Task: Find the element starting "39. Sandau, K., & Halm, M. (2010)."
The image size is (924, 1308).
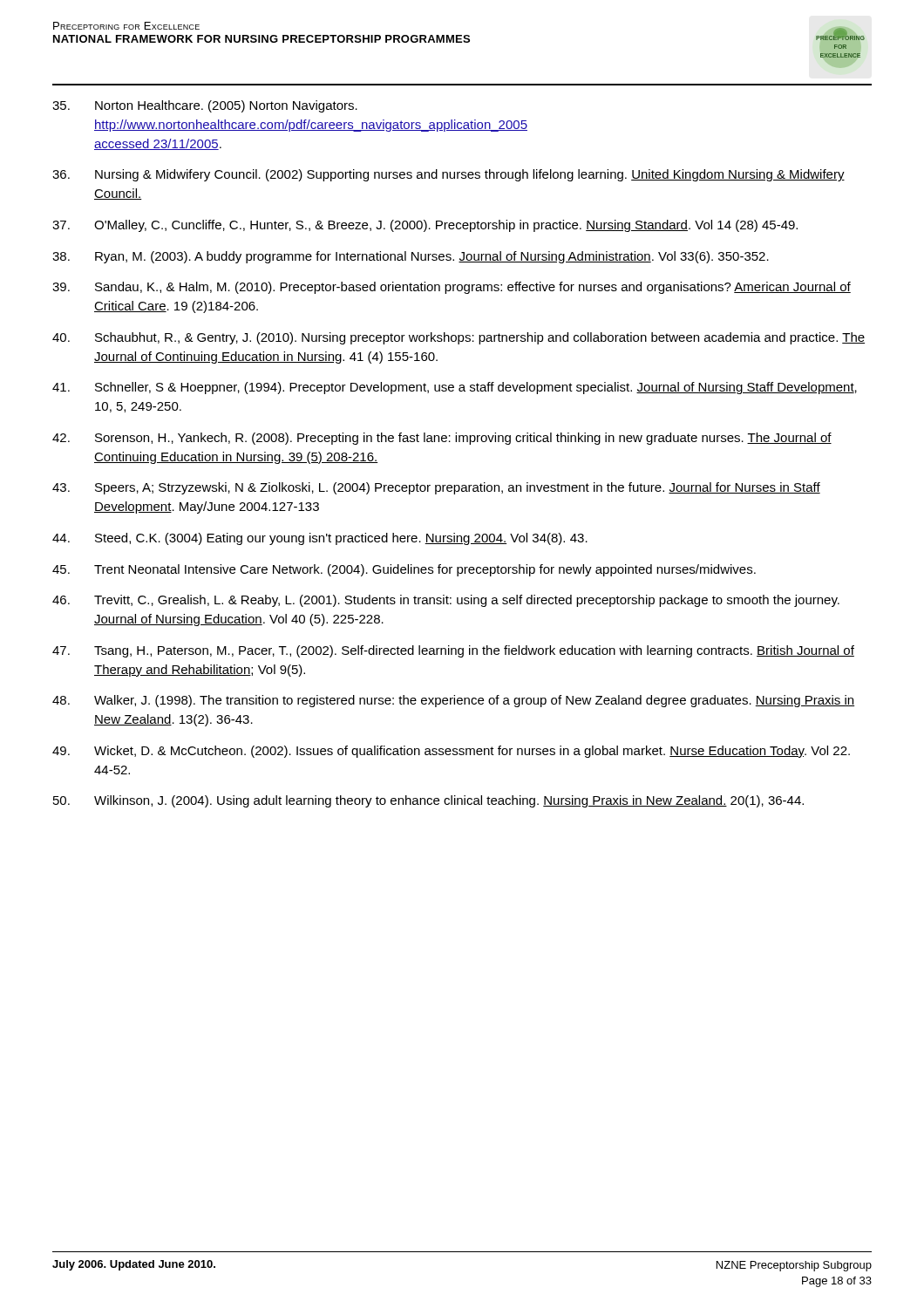Action: coord(462,297)
